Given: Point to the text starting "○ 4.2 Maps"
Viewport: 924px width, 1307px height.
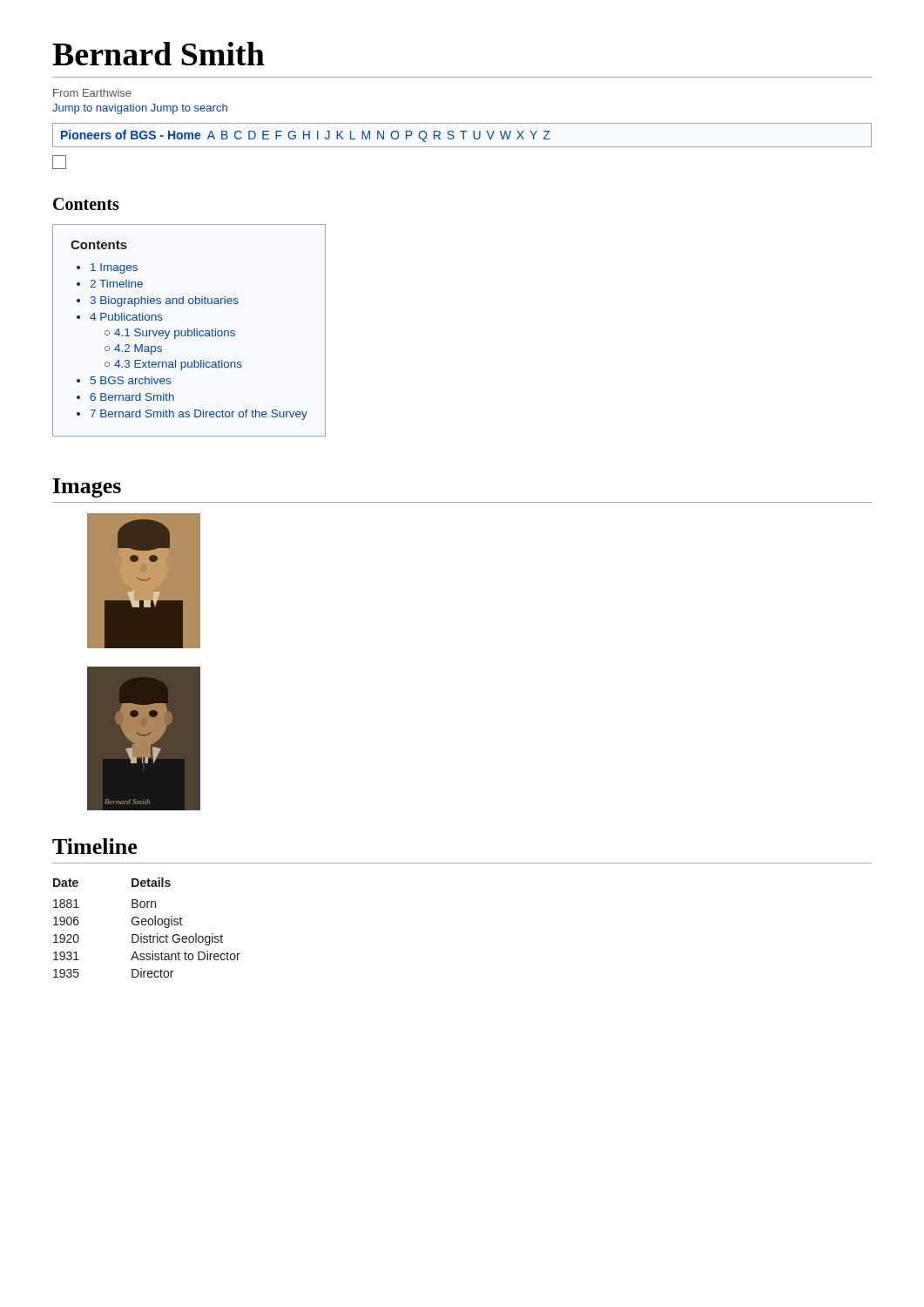Looking at the screenshot, I should click(133, 348).
